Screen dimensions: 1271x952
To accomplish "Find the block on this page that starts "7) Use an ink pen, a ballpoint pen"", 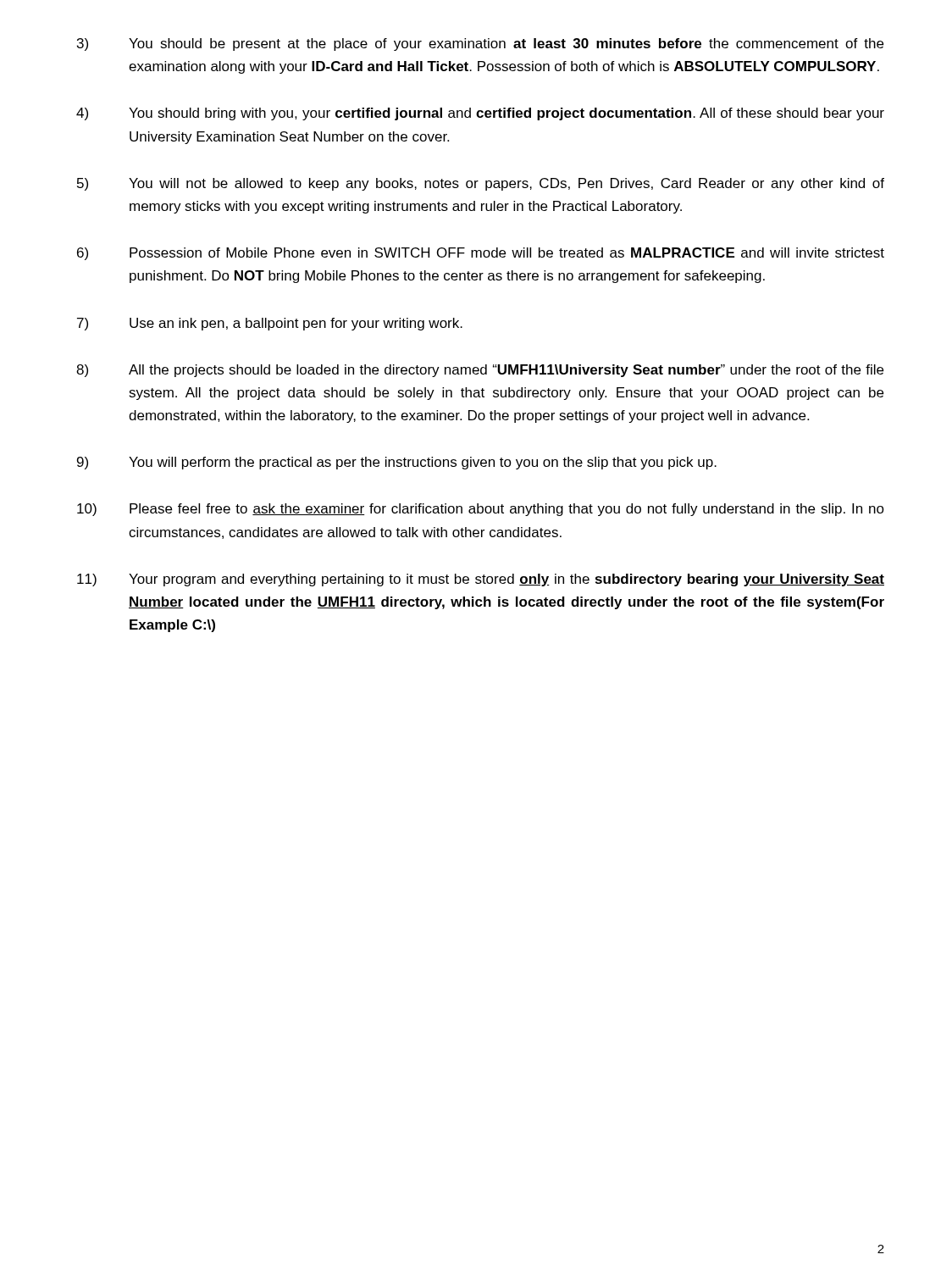I will (270, 324).
